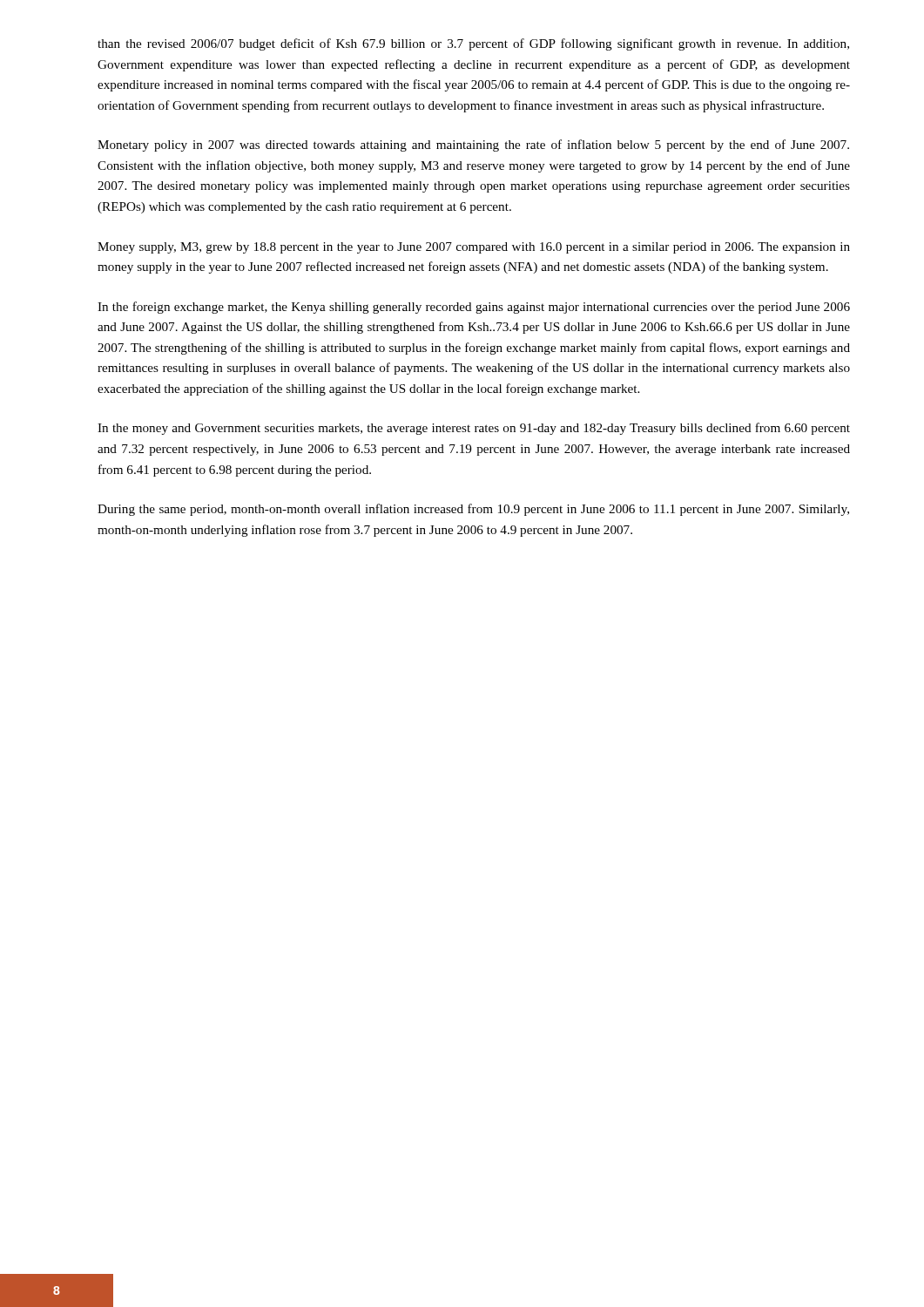Select the text block with the text "Money supply, M3, grew by 18.8"
Image resolution: width=924 pixels, height=1307 pixels.
(x=474, y=256)
